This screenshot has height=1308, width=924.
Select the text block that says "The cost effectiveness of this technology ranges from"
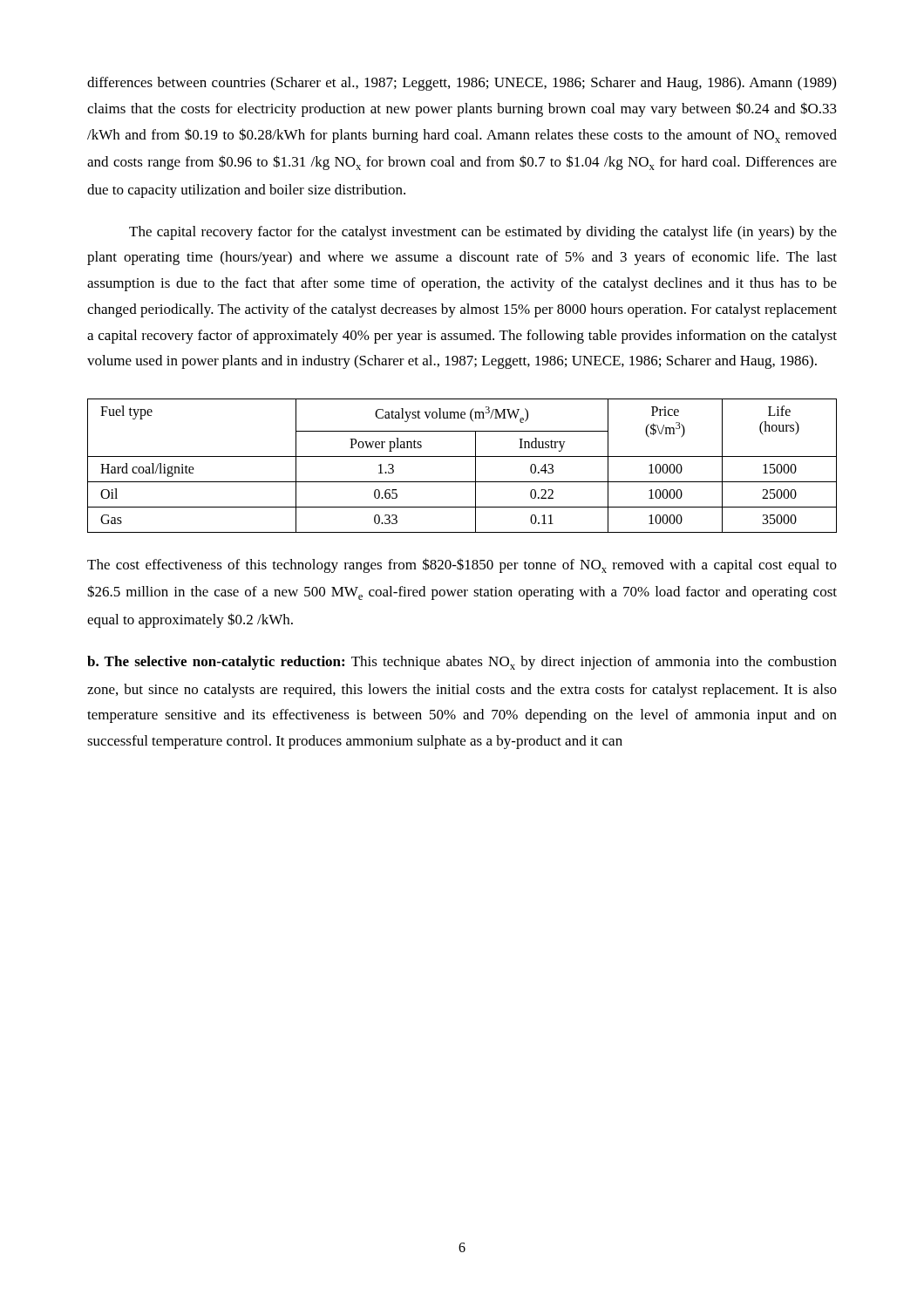[x=462, y=592]
